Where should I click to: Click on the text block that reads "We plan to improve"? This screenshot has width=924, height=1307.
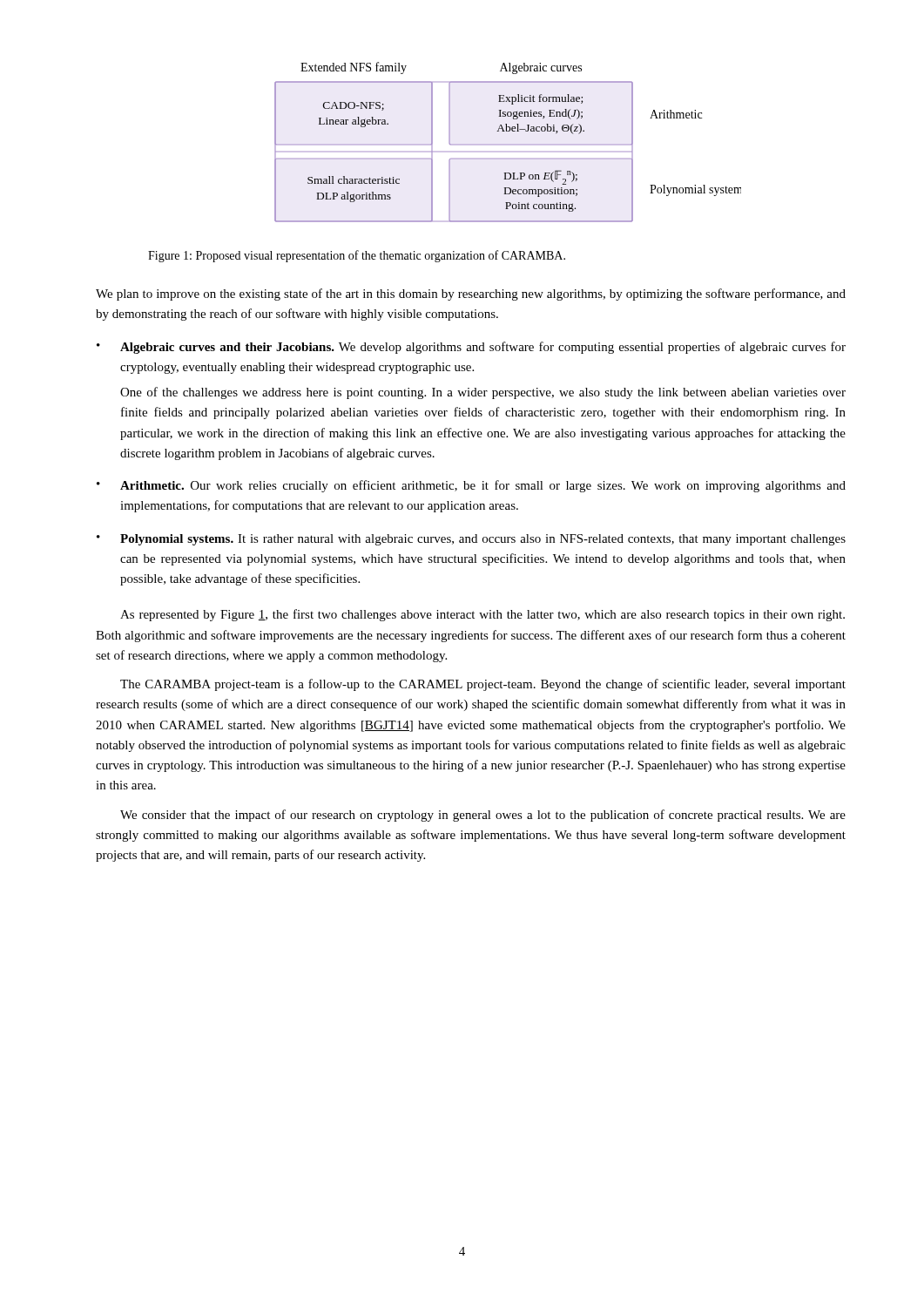[471, 304]
